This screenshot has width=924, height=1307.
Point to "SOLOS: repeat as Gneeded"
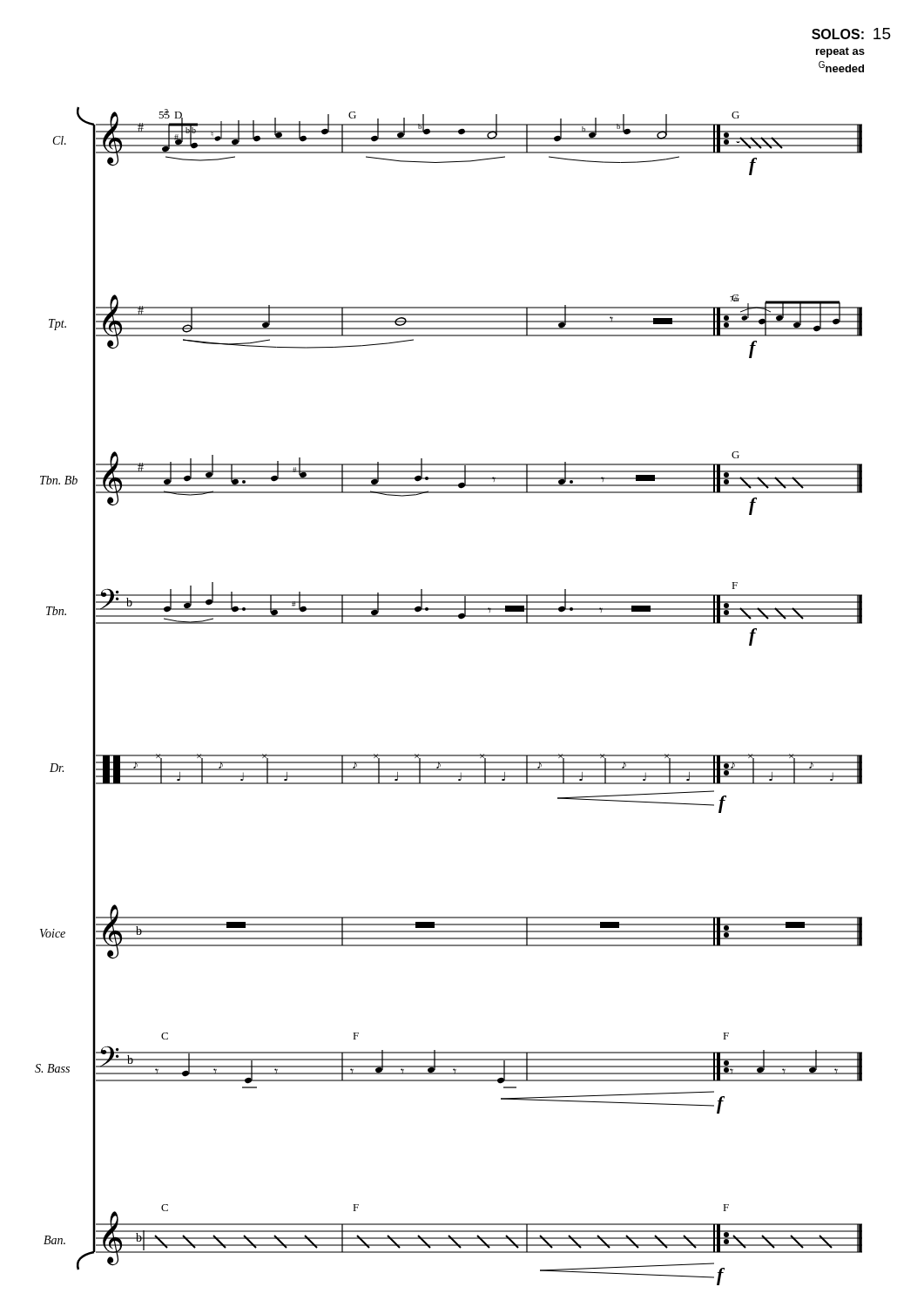click(838, 51)
